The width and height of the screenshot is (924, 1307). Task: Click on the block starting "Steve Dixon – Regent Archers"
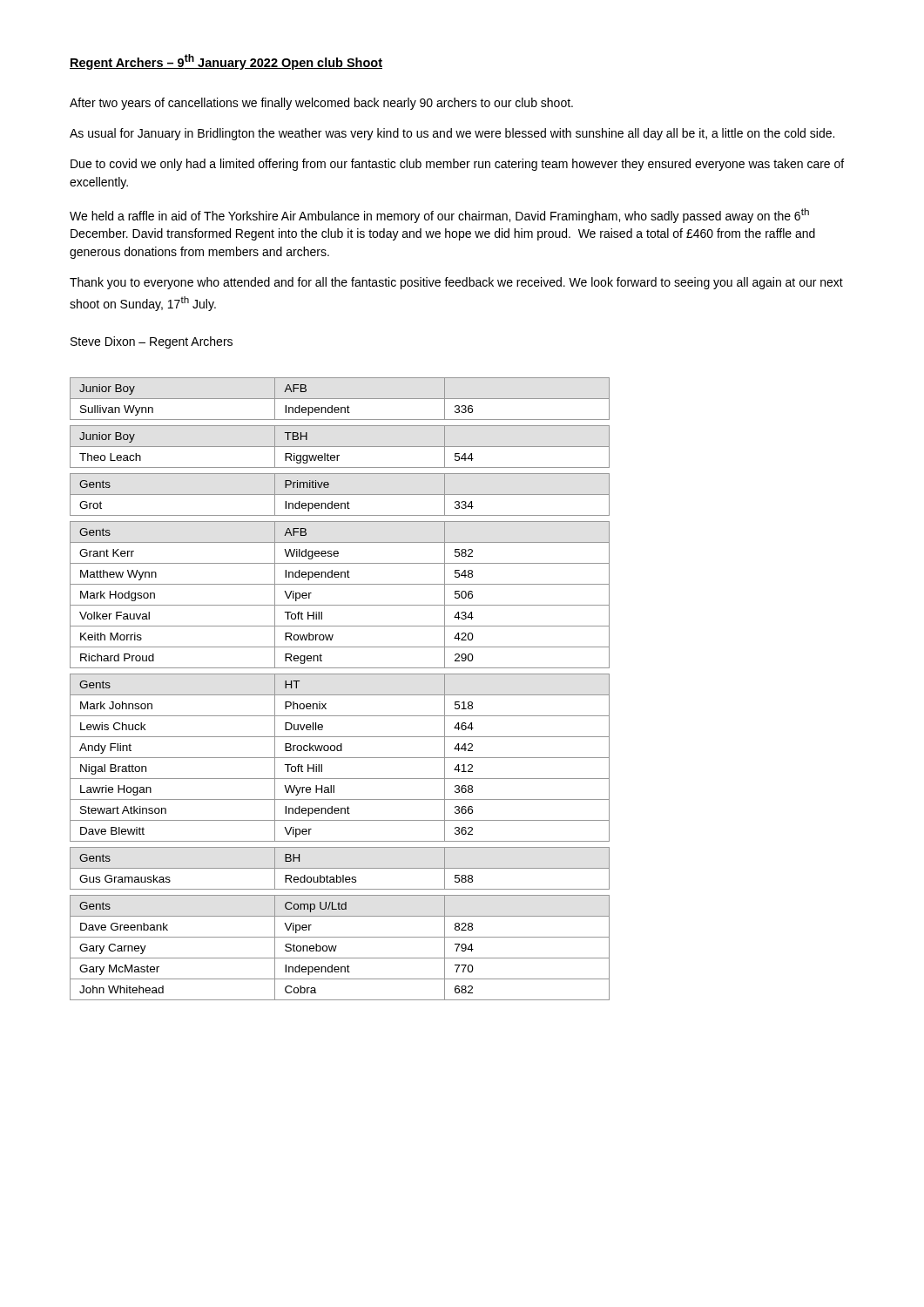click(151, 342)
